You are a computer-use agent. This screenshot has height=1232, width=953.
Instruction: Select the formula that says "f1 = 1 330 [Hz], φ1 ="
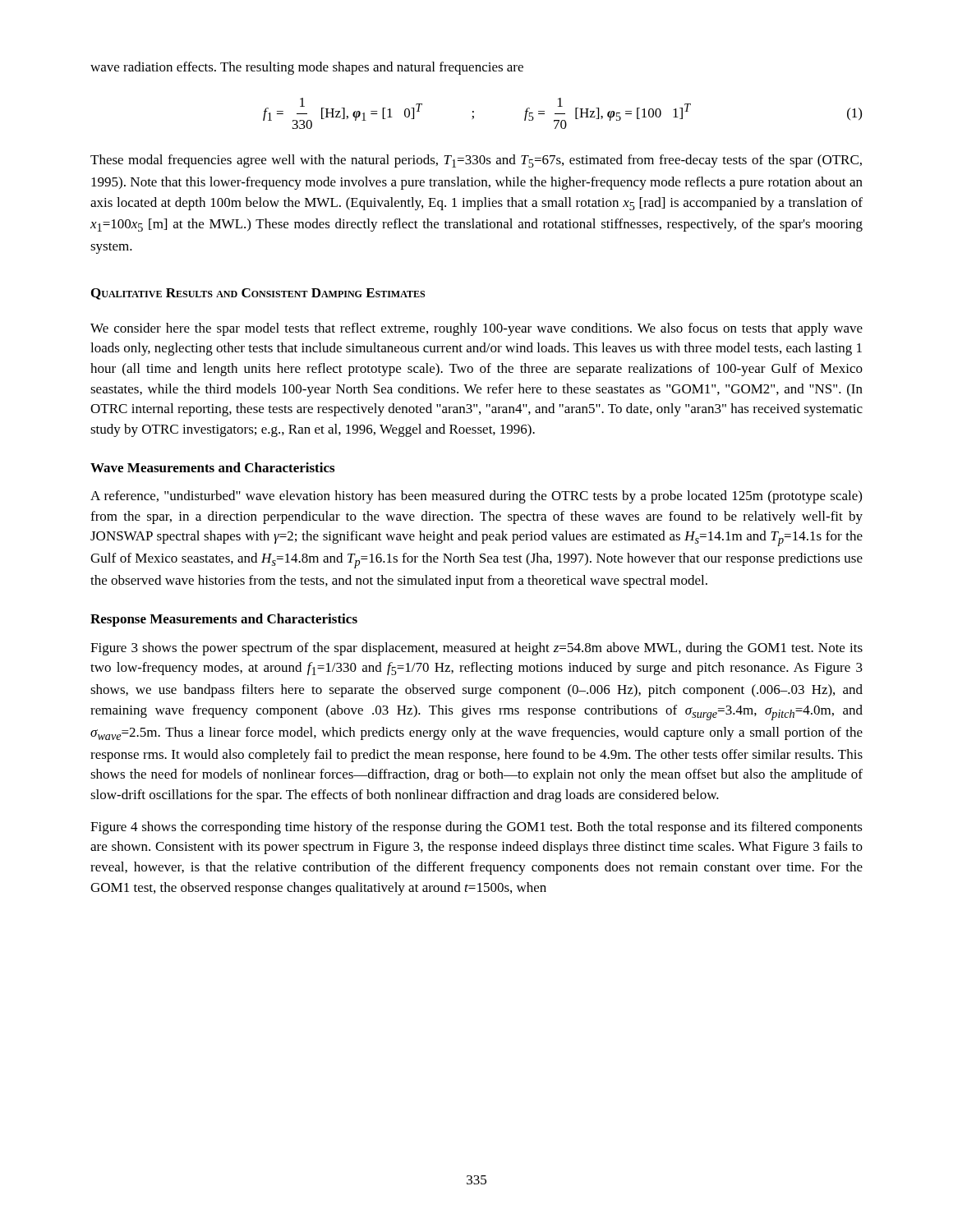tap(563, 114)
